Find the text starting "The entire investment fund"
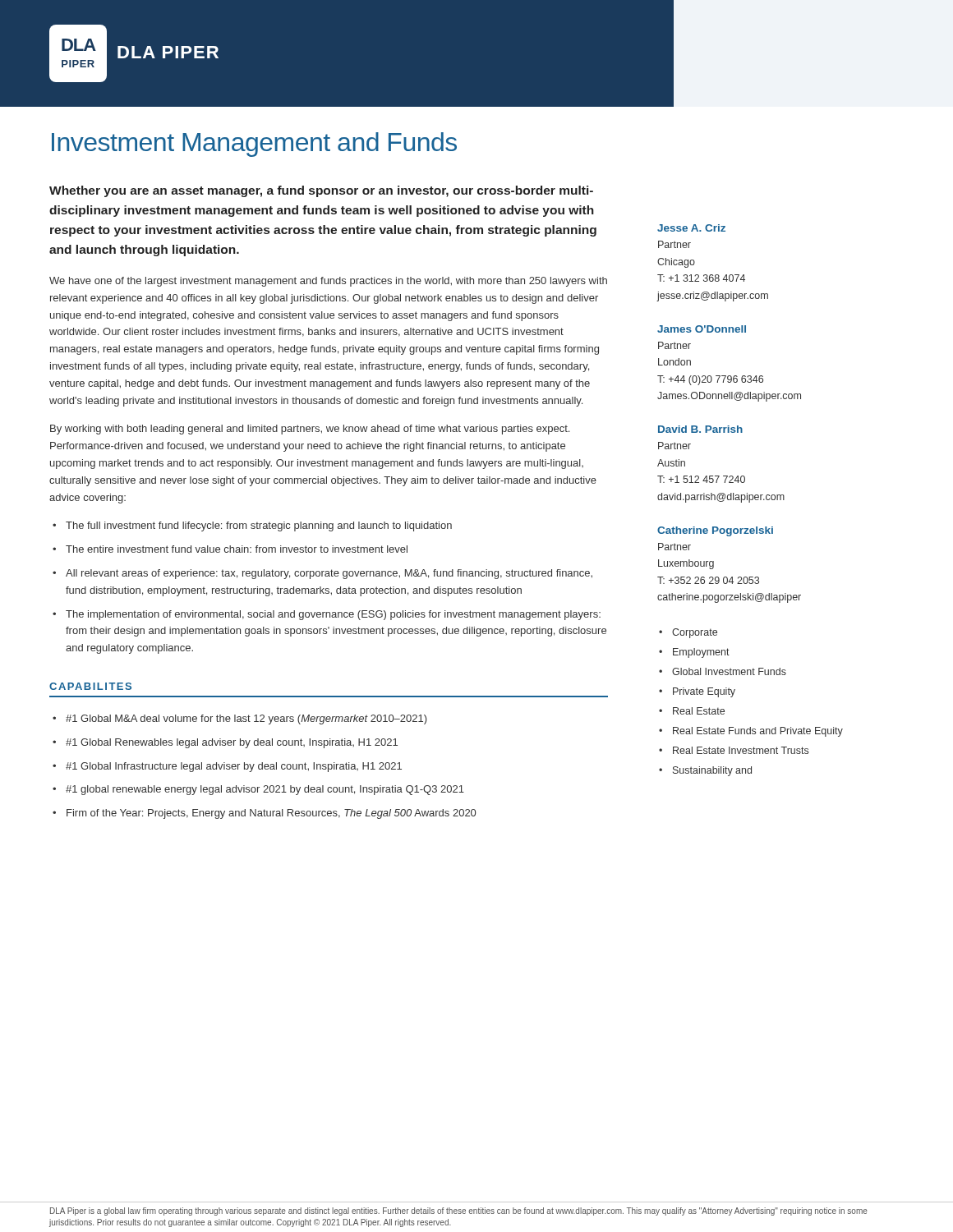This screenshot has height=1232, width=953. point(329,550)
